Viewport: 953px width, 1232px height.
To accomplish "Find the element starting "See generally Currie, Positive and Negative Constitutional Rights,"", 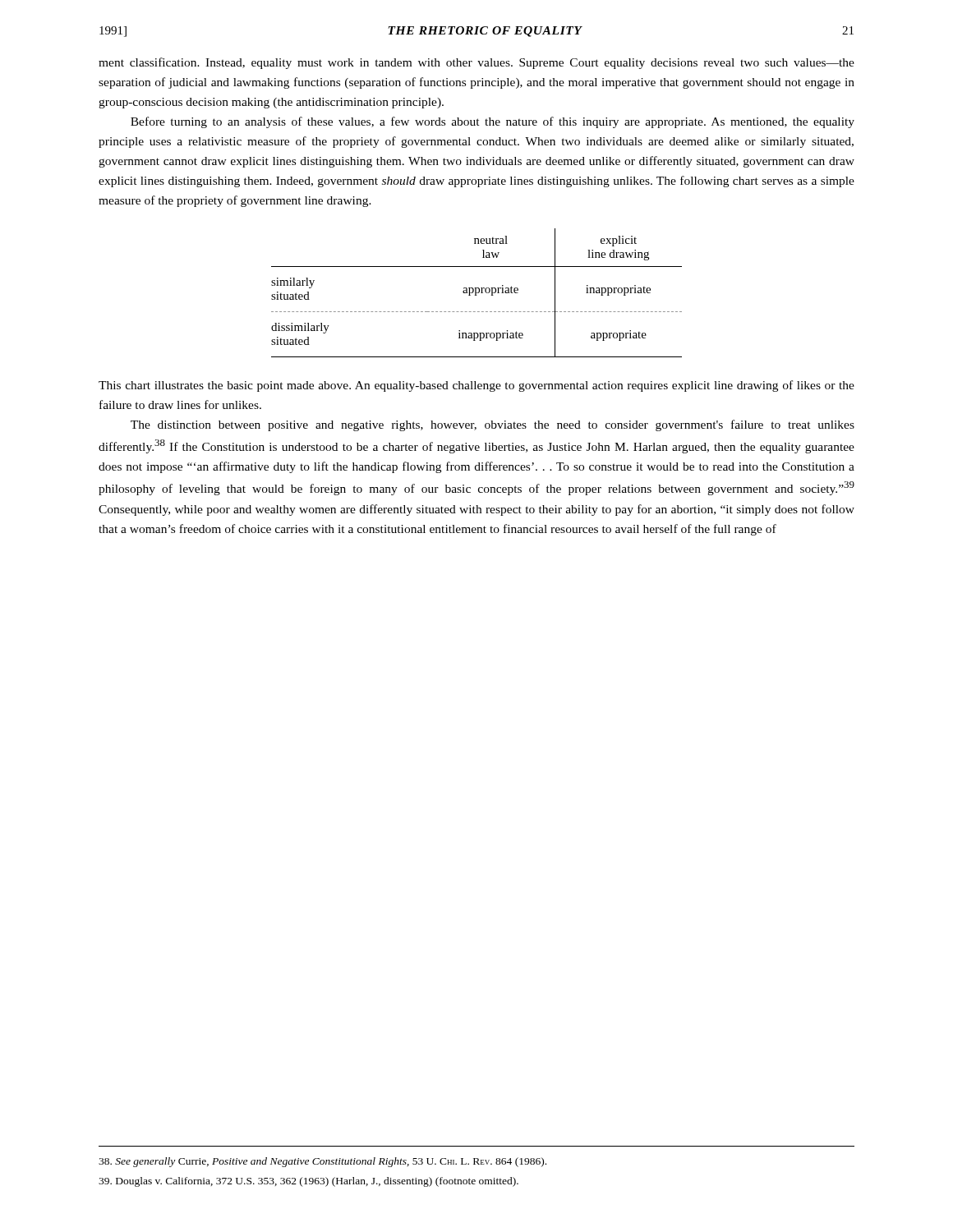I will pos(323,1161).
